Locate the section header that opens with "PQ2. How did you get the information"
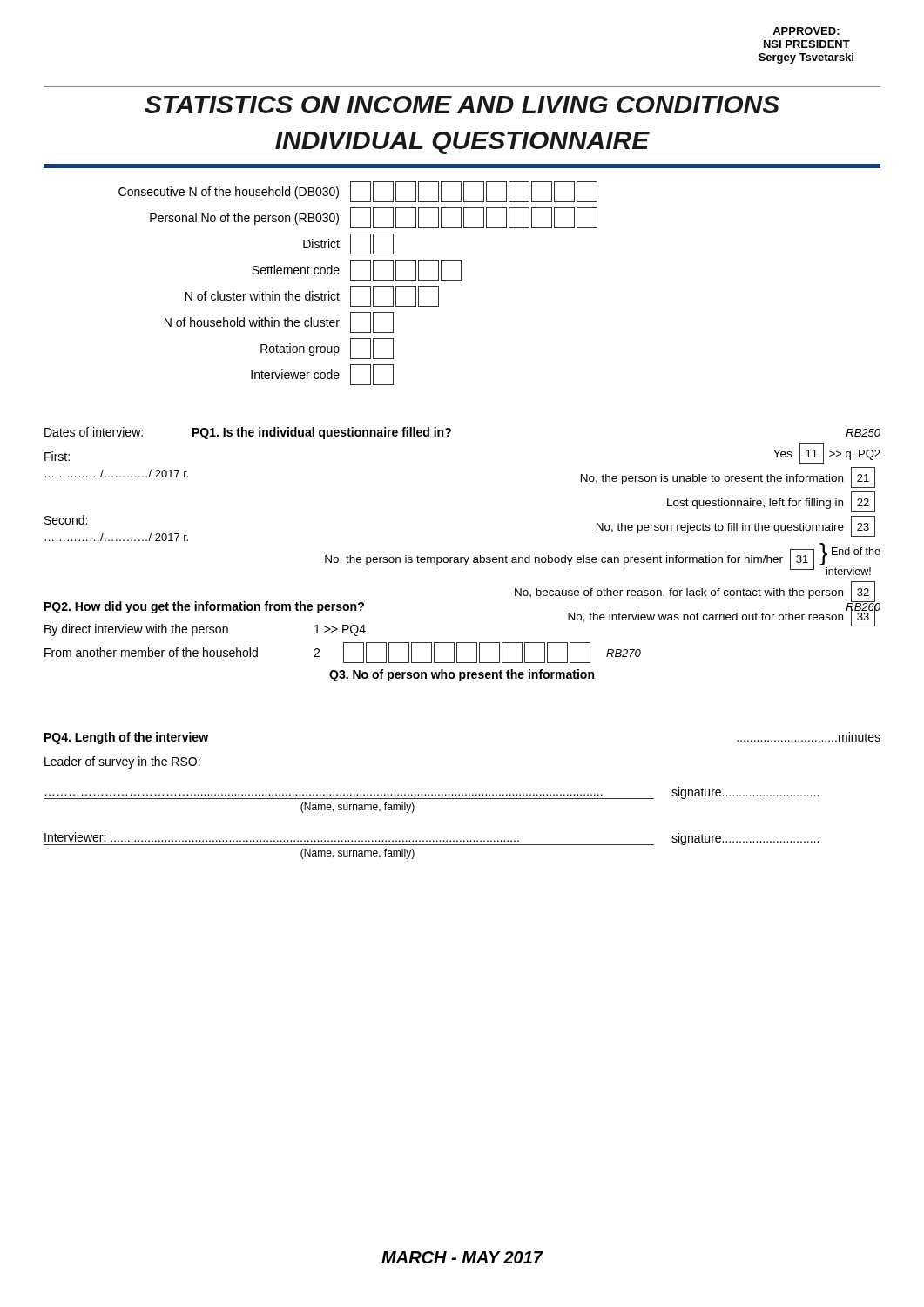The image size is (924, 1307). (x=204, y=606)
